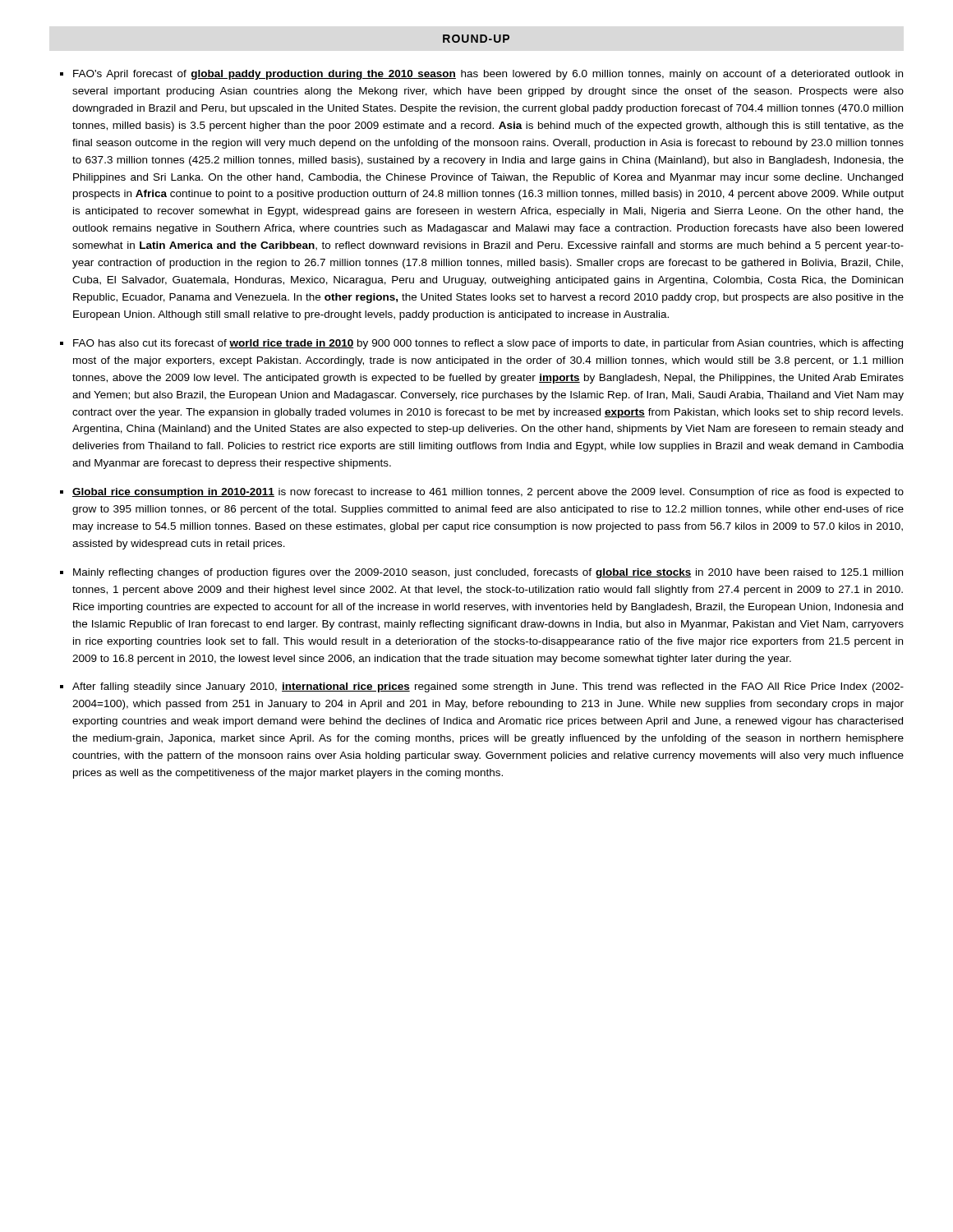Point to the block beginning "Global rice consumption in 2010-2011 is"

(x=488, y=518)
